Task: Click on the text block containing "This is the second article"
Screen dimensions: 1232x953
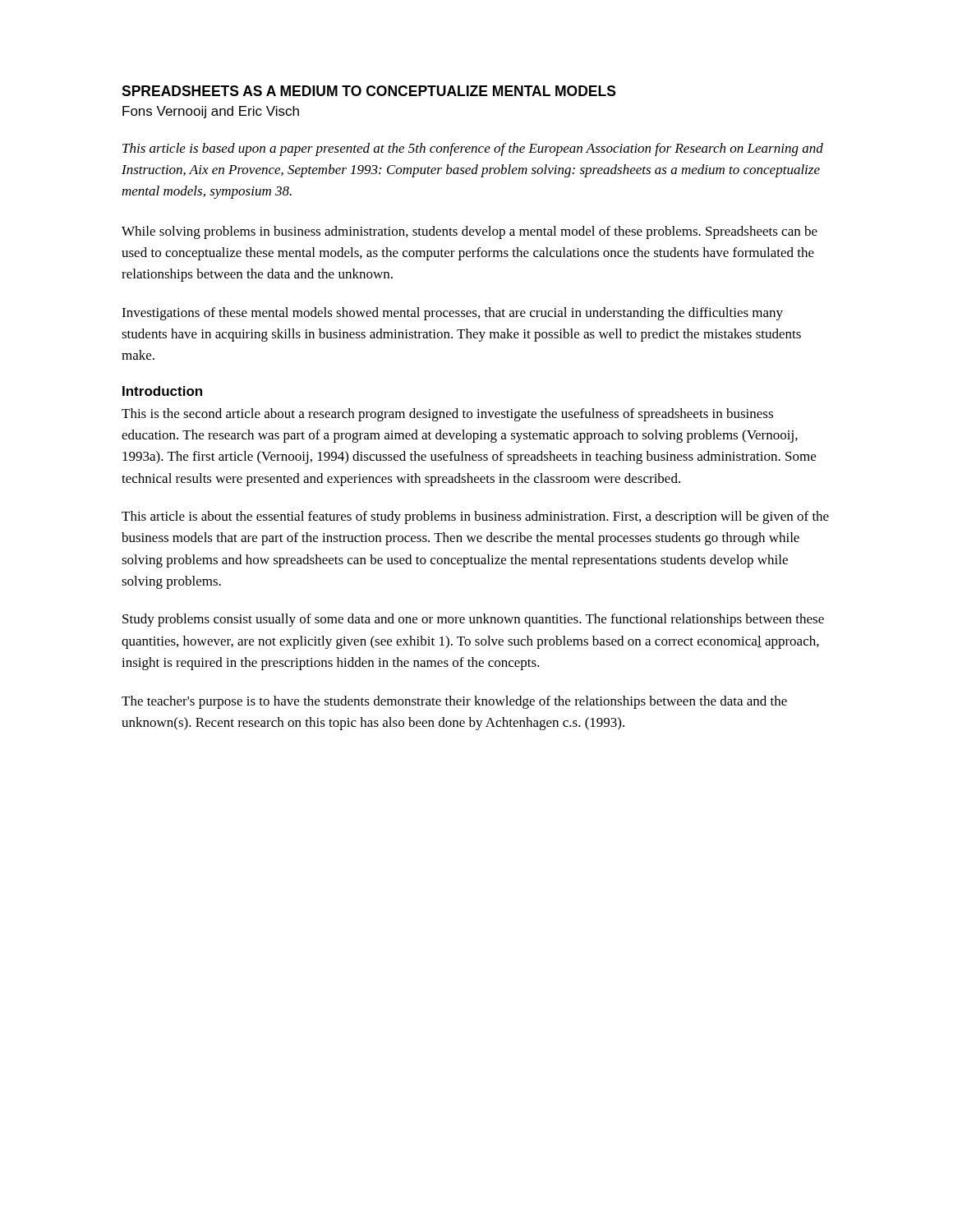Action: click(x=469, y=446)
